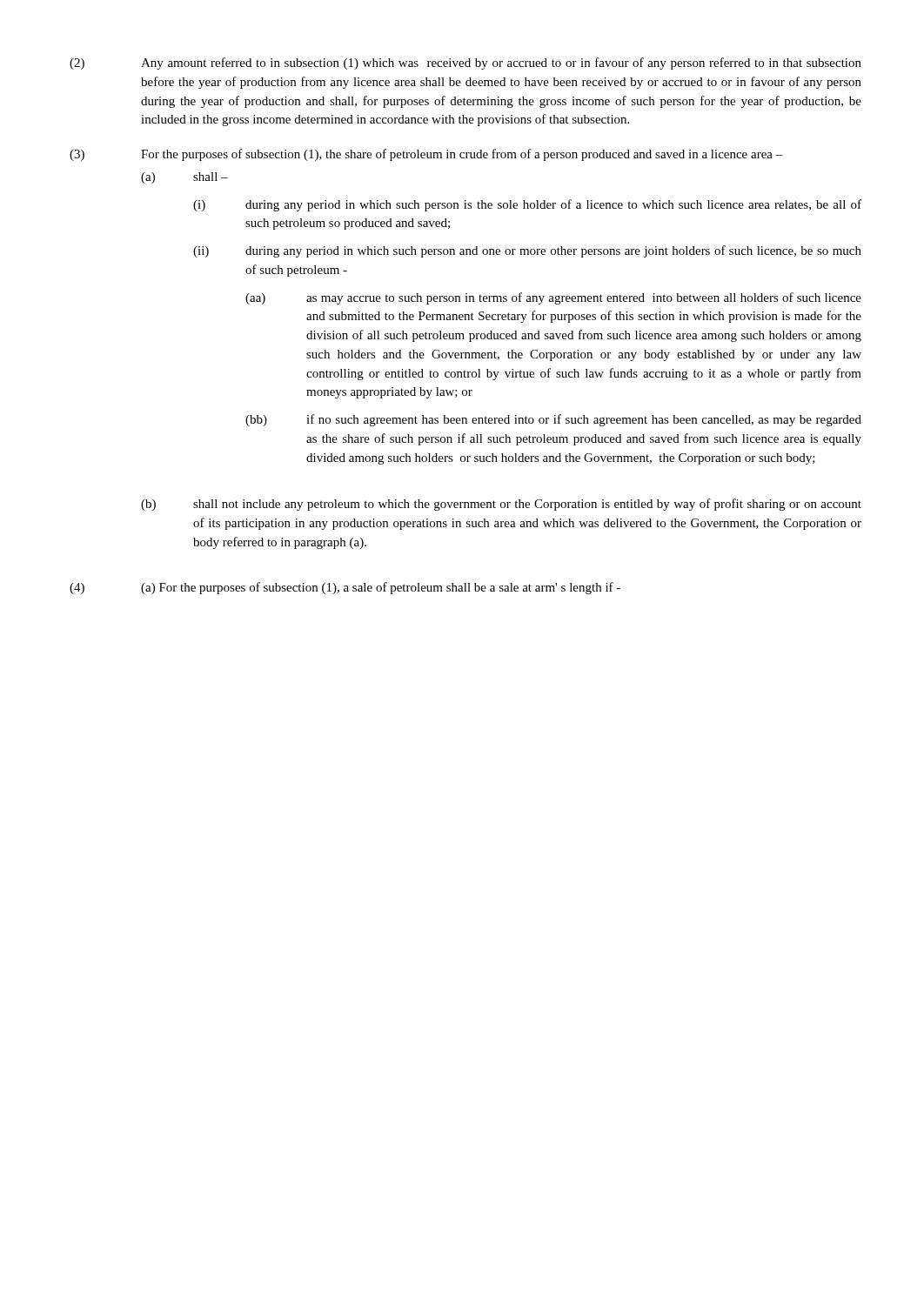The image size is (924, 1305).
Task: Locate the list item that reads "(a) shall – (i) during"
Action: tap(501, 326)
